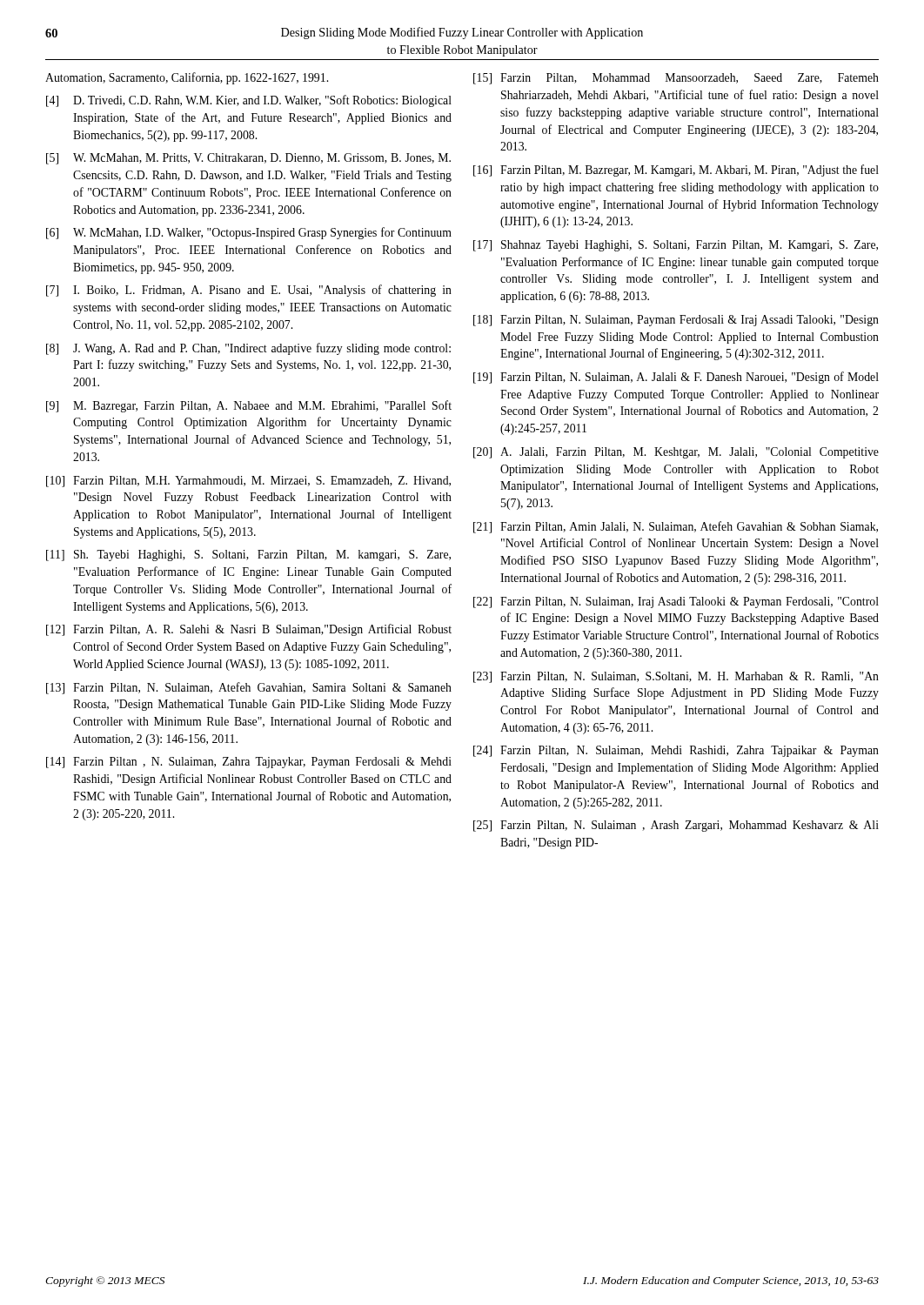Locate the block of text that opens with "[4] D. Trivedi, C.D."
924x1305 pixels.
(x=248, y=118)
